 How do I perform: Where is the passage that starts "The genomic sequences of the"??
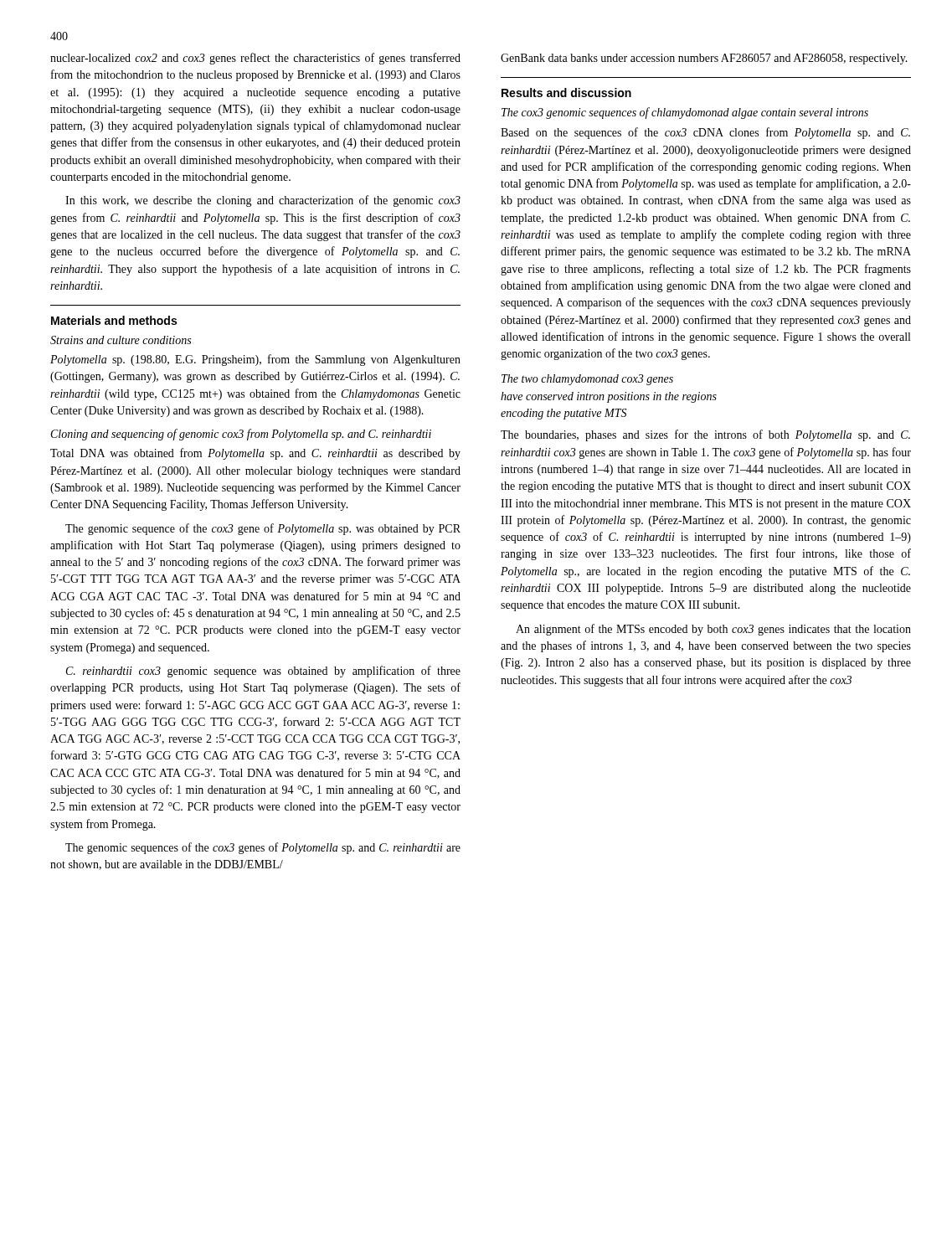(x=255, y=856)
